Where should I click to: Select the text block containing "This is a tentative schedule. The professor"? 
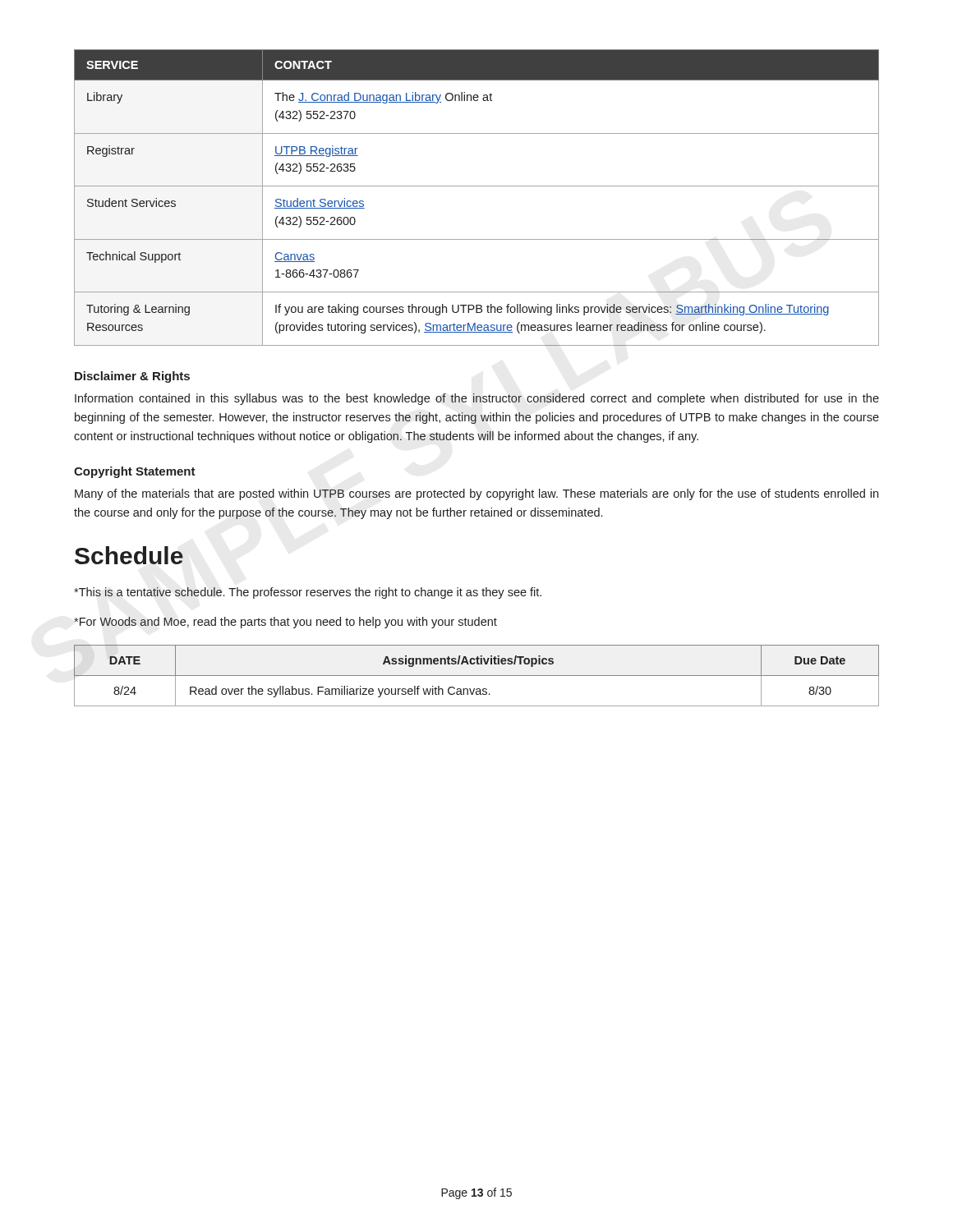click(308, 593)
